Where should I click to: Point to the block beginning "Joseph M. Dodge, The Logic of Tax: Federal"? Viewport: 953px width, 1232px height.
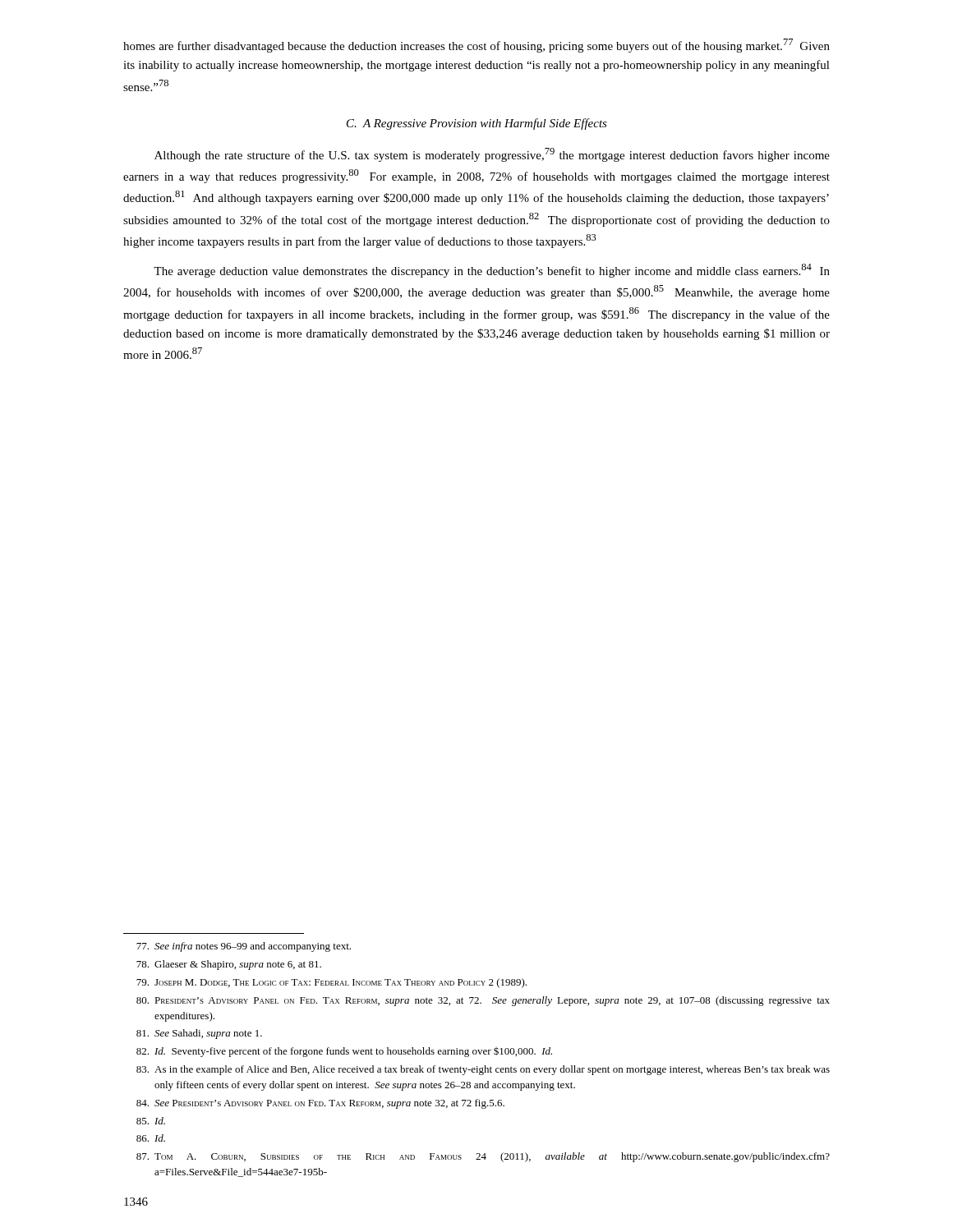click(476, 983)
